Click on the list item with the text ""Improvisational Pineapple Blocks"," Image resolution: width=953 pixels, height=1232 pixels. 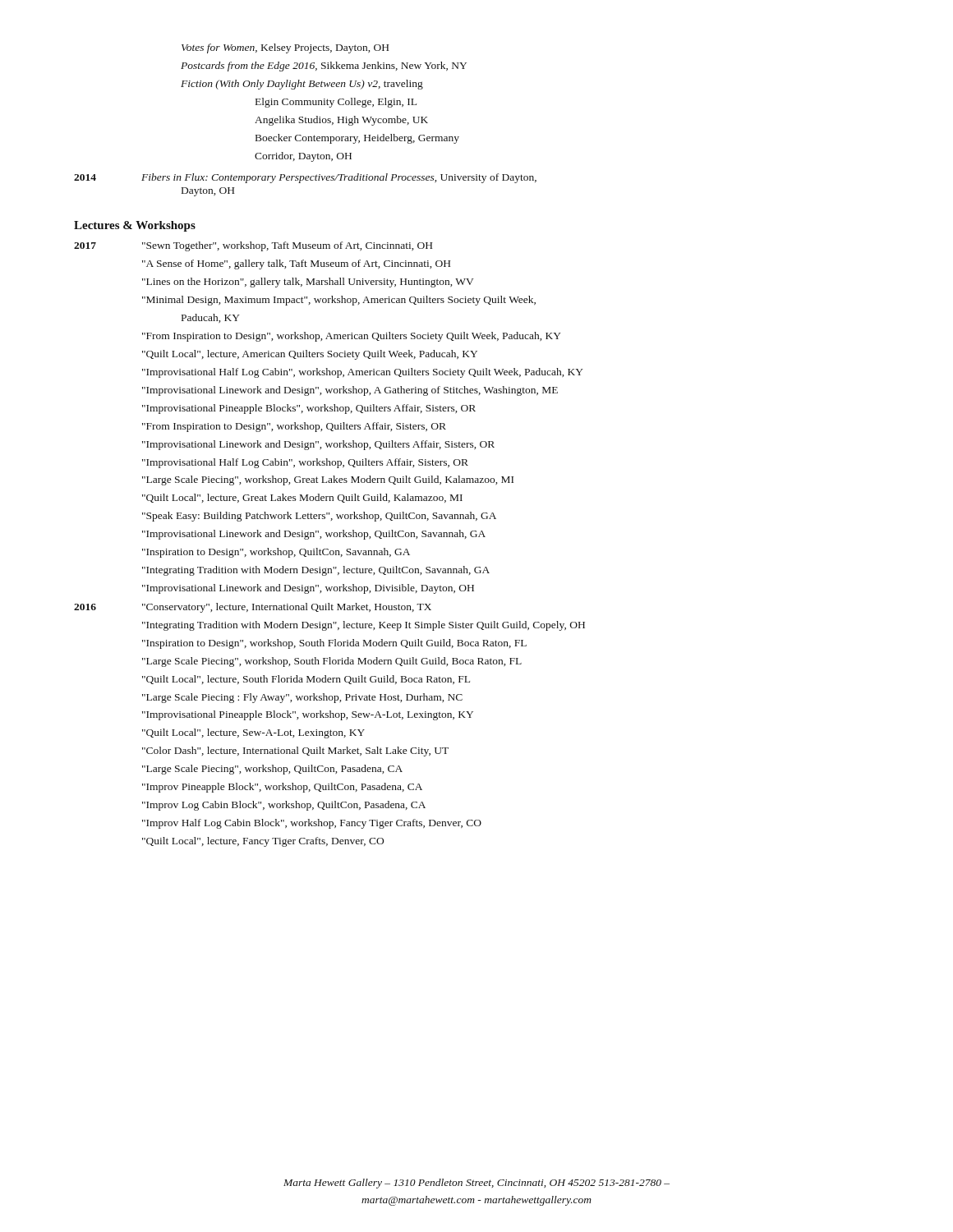tap(309, 409)
